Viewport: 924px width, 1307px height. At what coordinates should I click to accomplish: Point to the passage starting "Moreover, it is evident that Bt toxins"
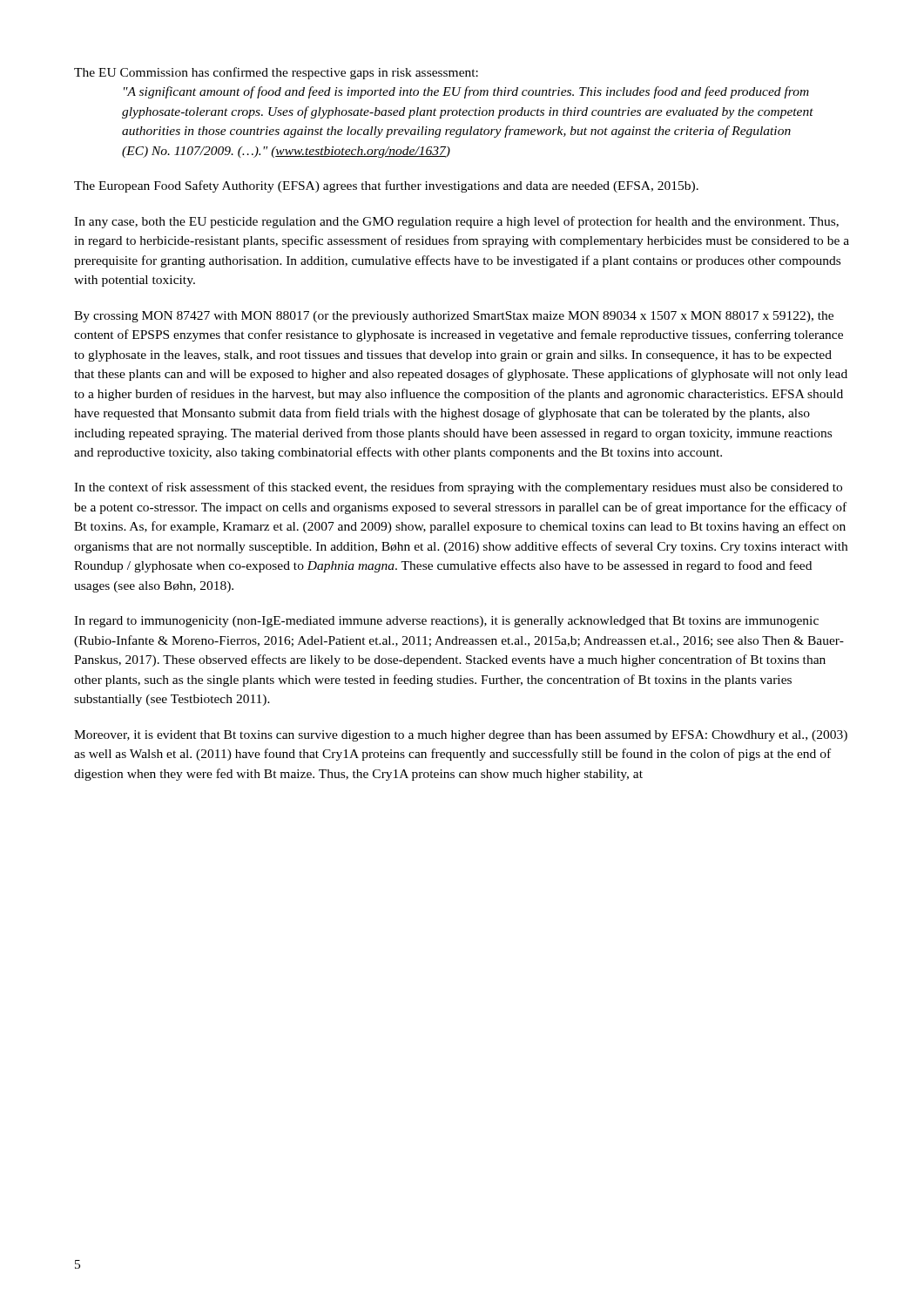461,753
